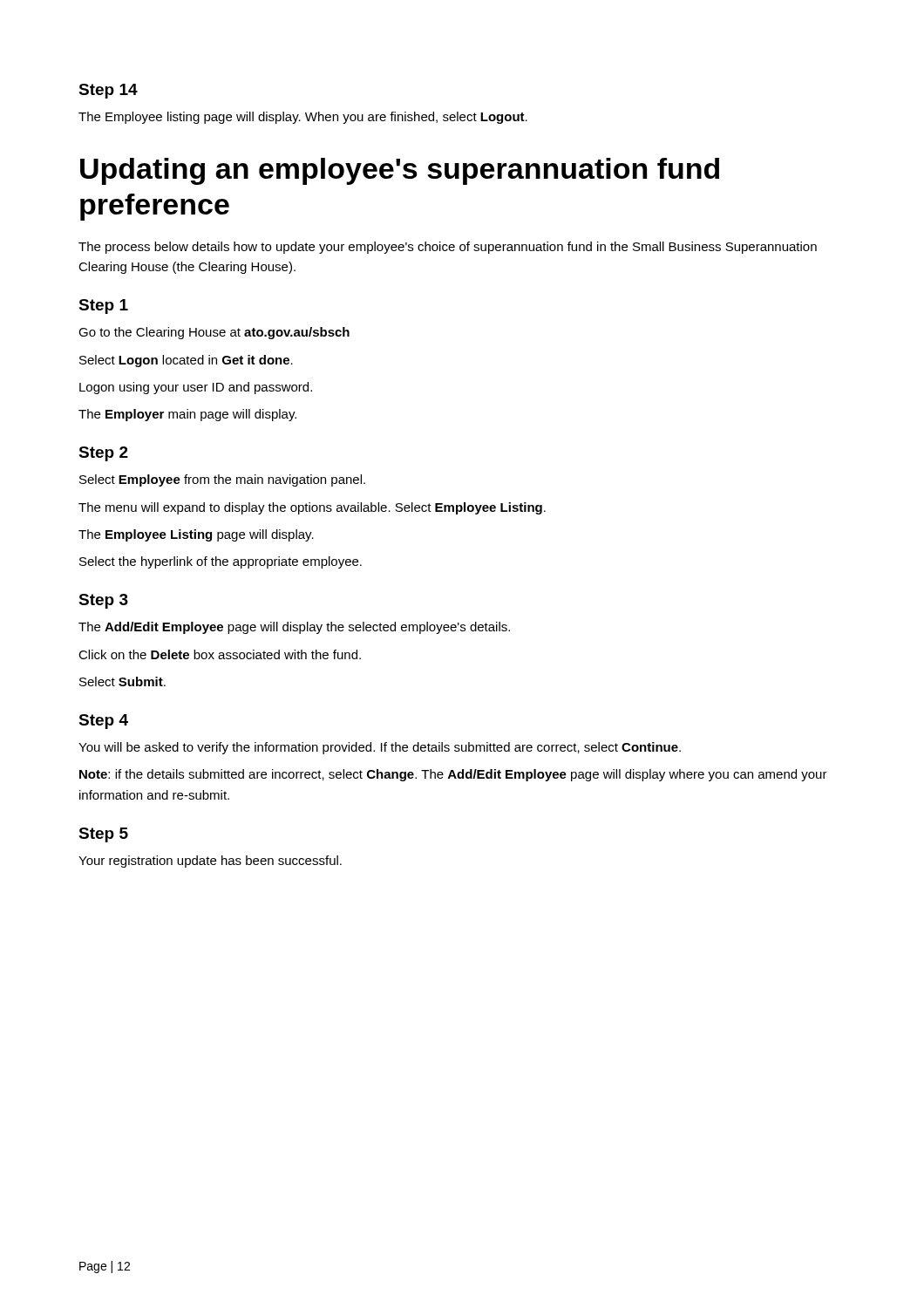924x1308 pixels.
Task: Locate the element starting "Select the hyperlink of the appropriate employee."
Action: tap(221, 561)
